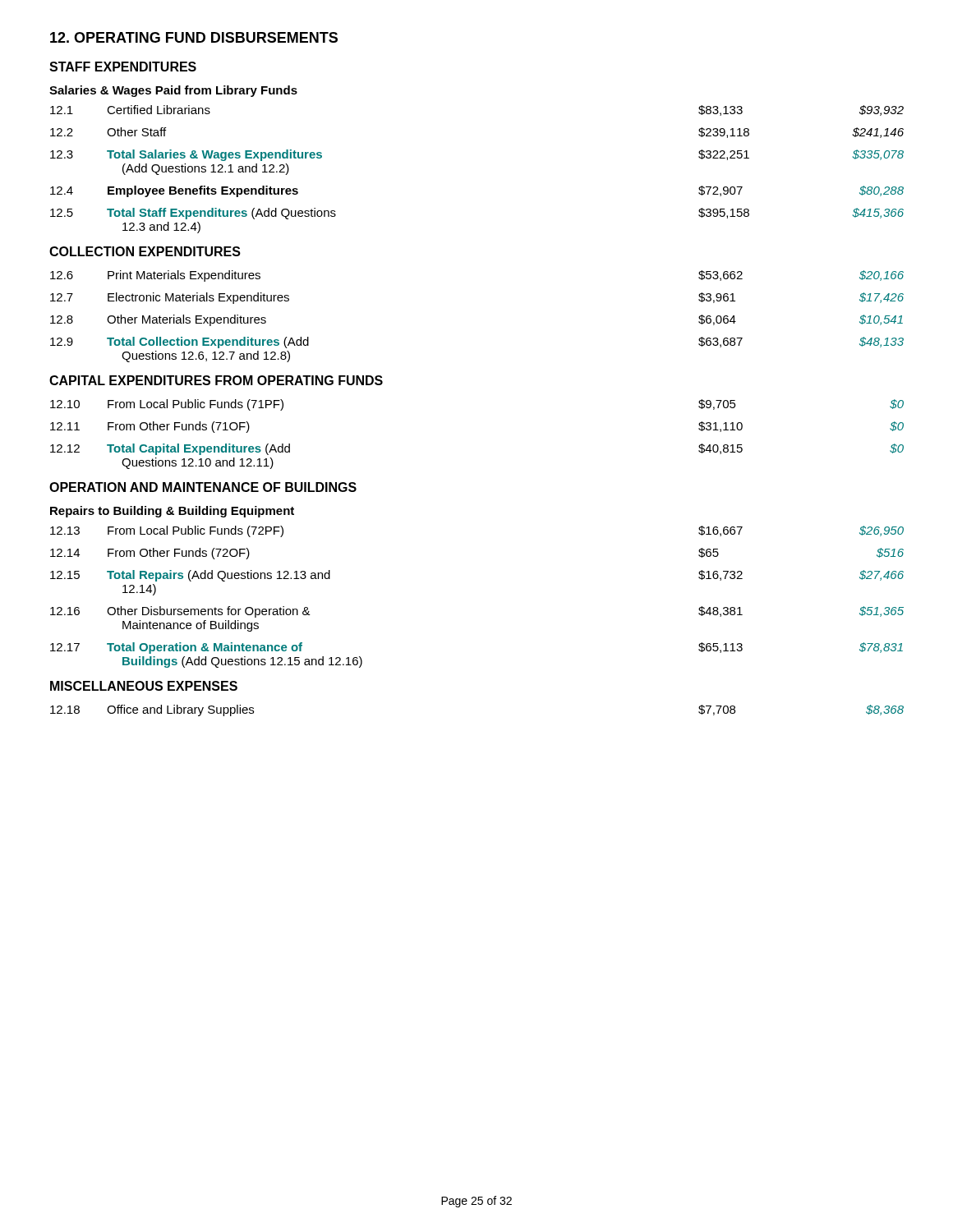Click on the text block starting "12.13 From Local Public Funds (72PF) $16,667"
Viewport: 953px width, 1232px height.
[60, 531]
